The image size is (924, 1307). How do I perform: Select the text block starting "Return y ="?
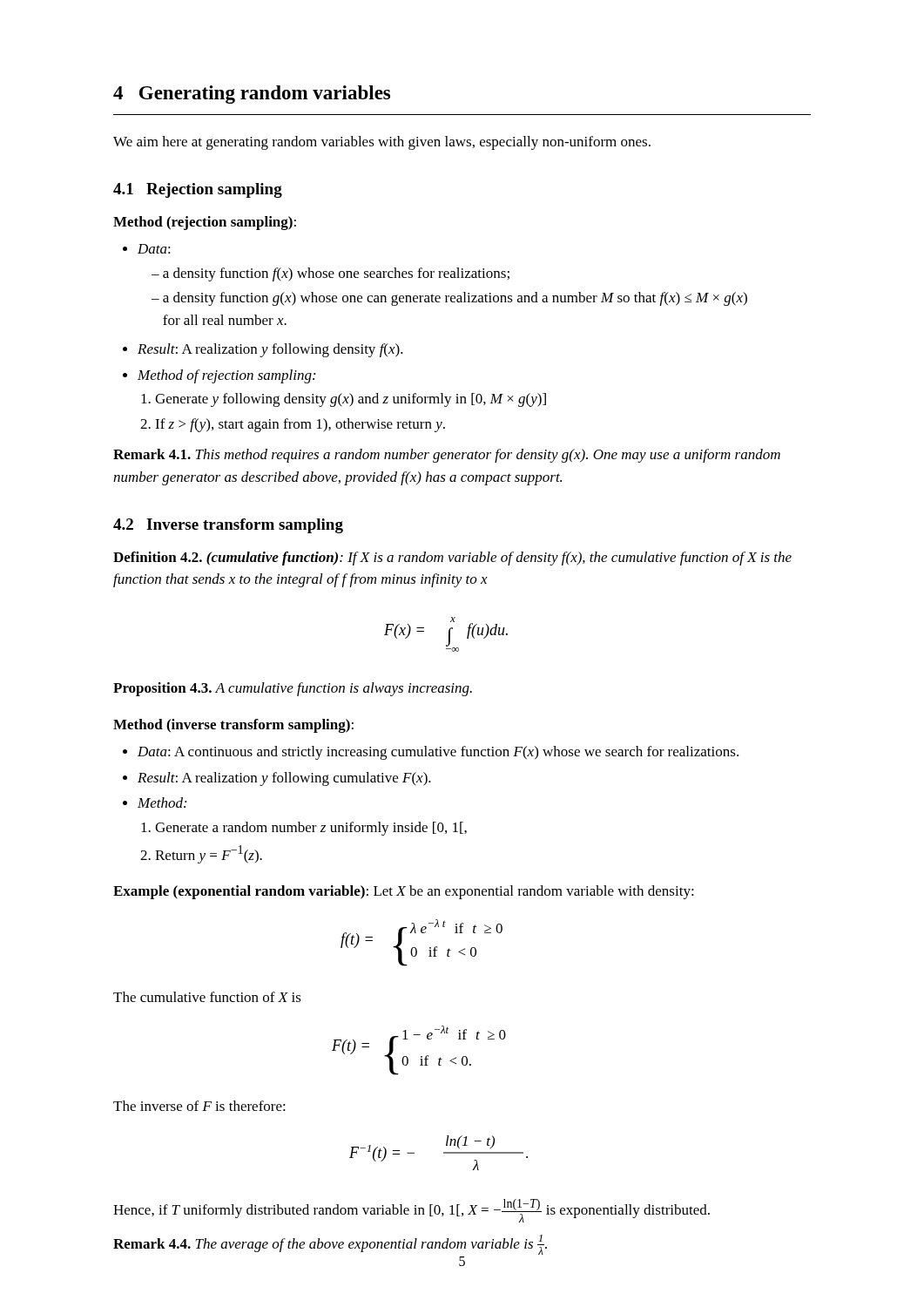point(209,853)
